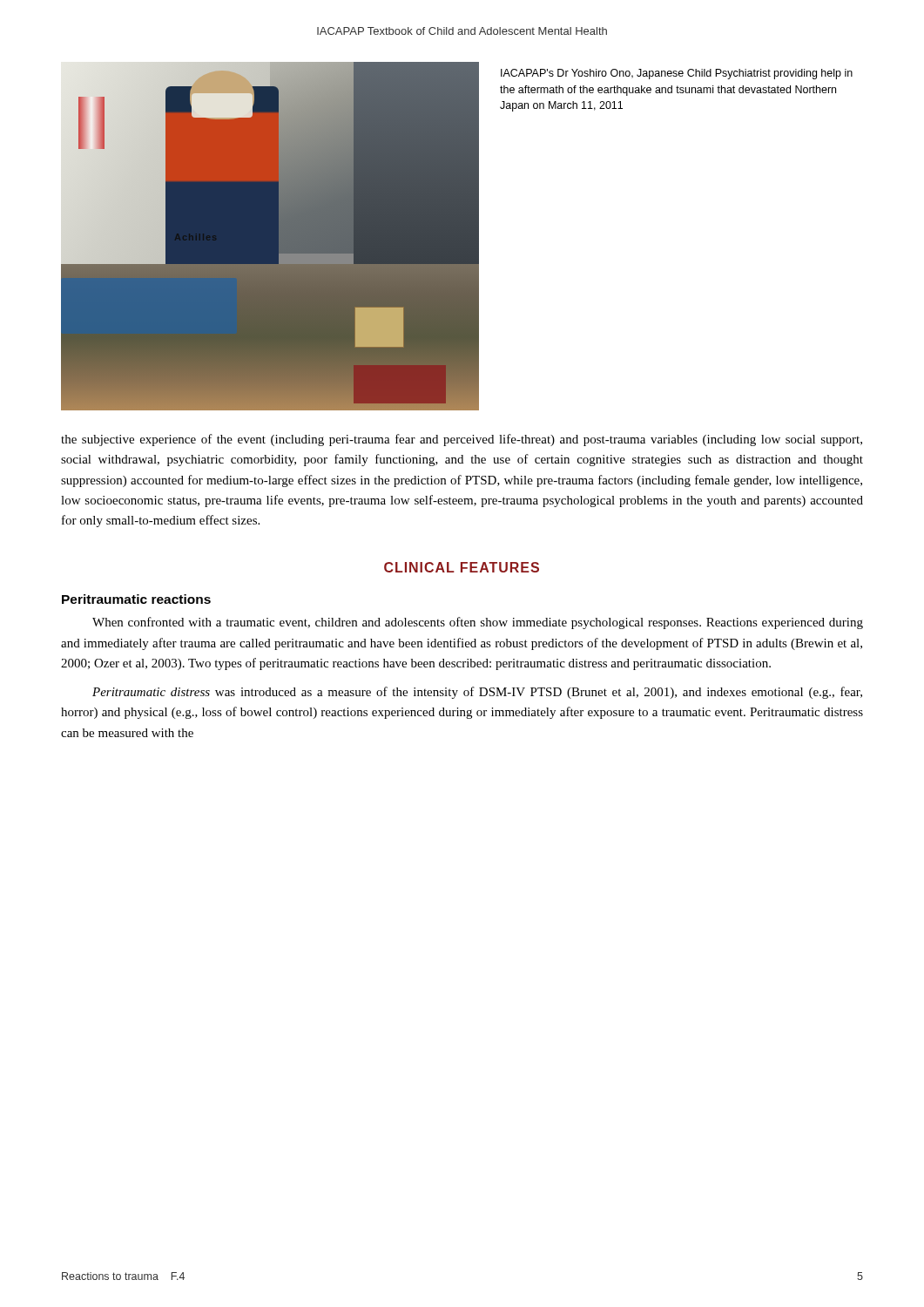924x1307 pixels.
Task: Find "CLINICAL FEATURES" on this page
Action: click(462, 568)
